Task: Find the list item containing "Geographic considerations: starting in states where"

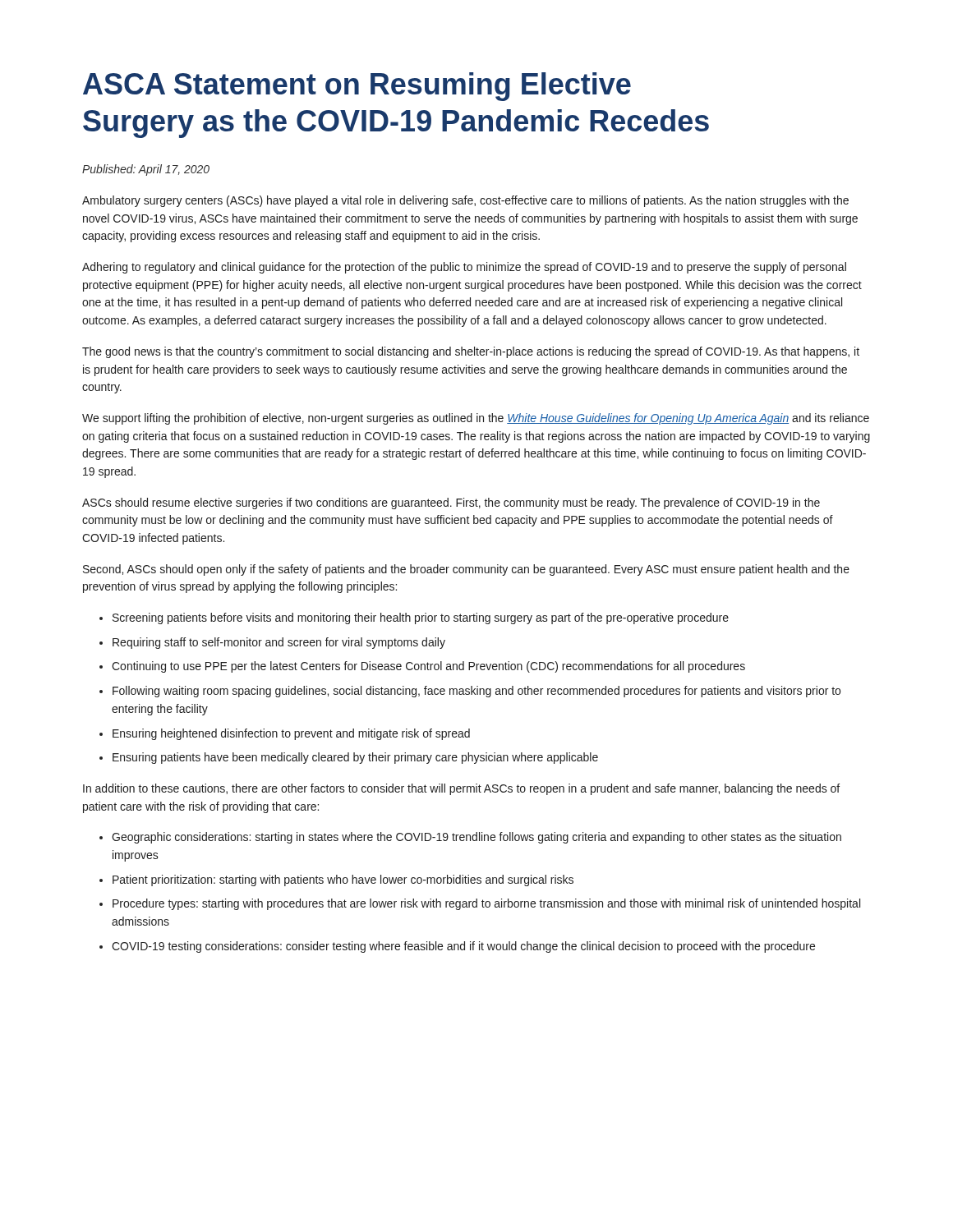Action: point(491,847)
